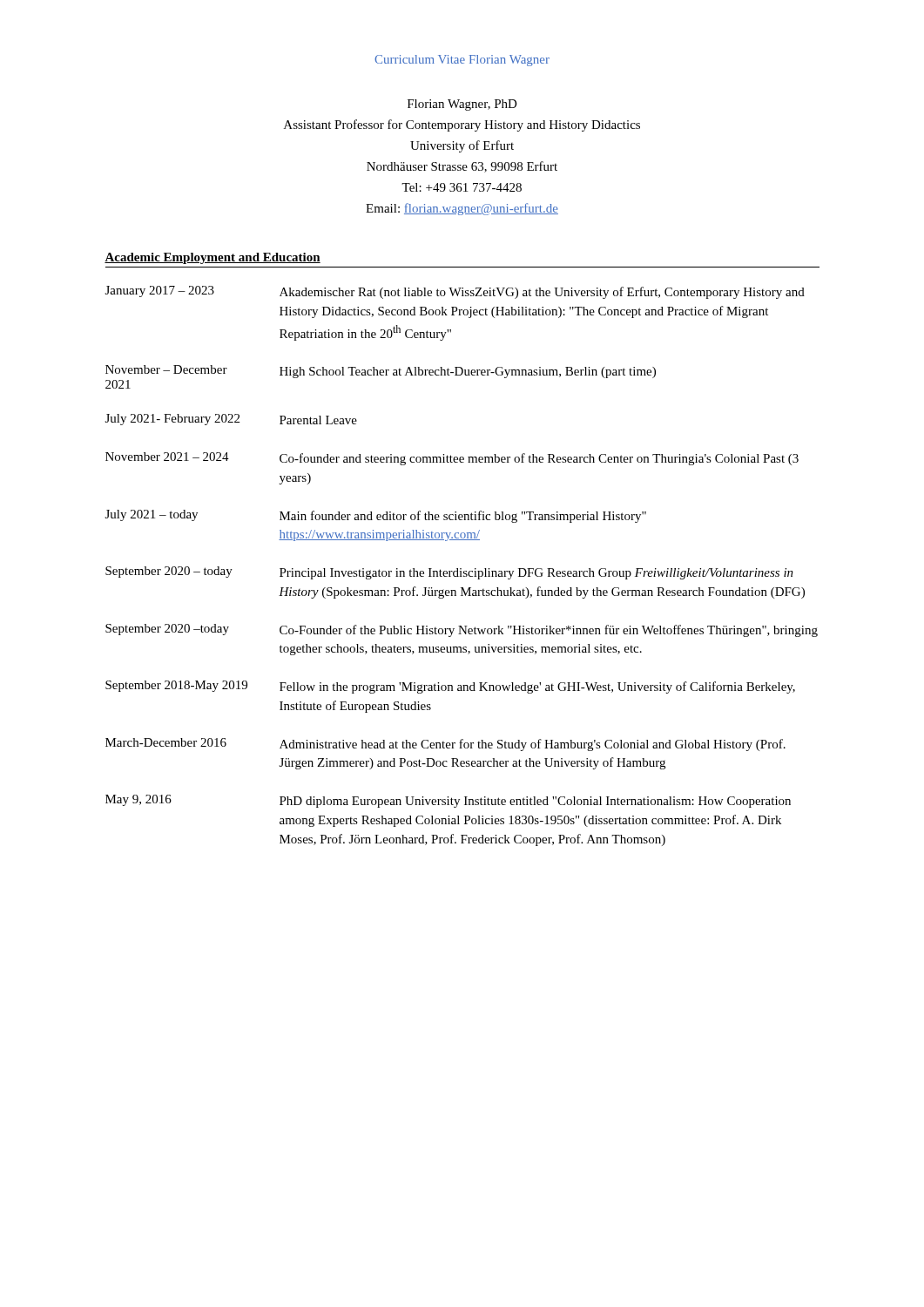The image size is (924, 1307).
Task: Navigate to the passage starting "September 2020 –today Co-Founder of the Public History"
Action: tap(462, 640)
